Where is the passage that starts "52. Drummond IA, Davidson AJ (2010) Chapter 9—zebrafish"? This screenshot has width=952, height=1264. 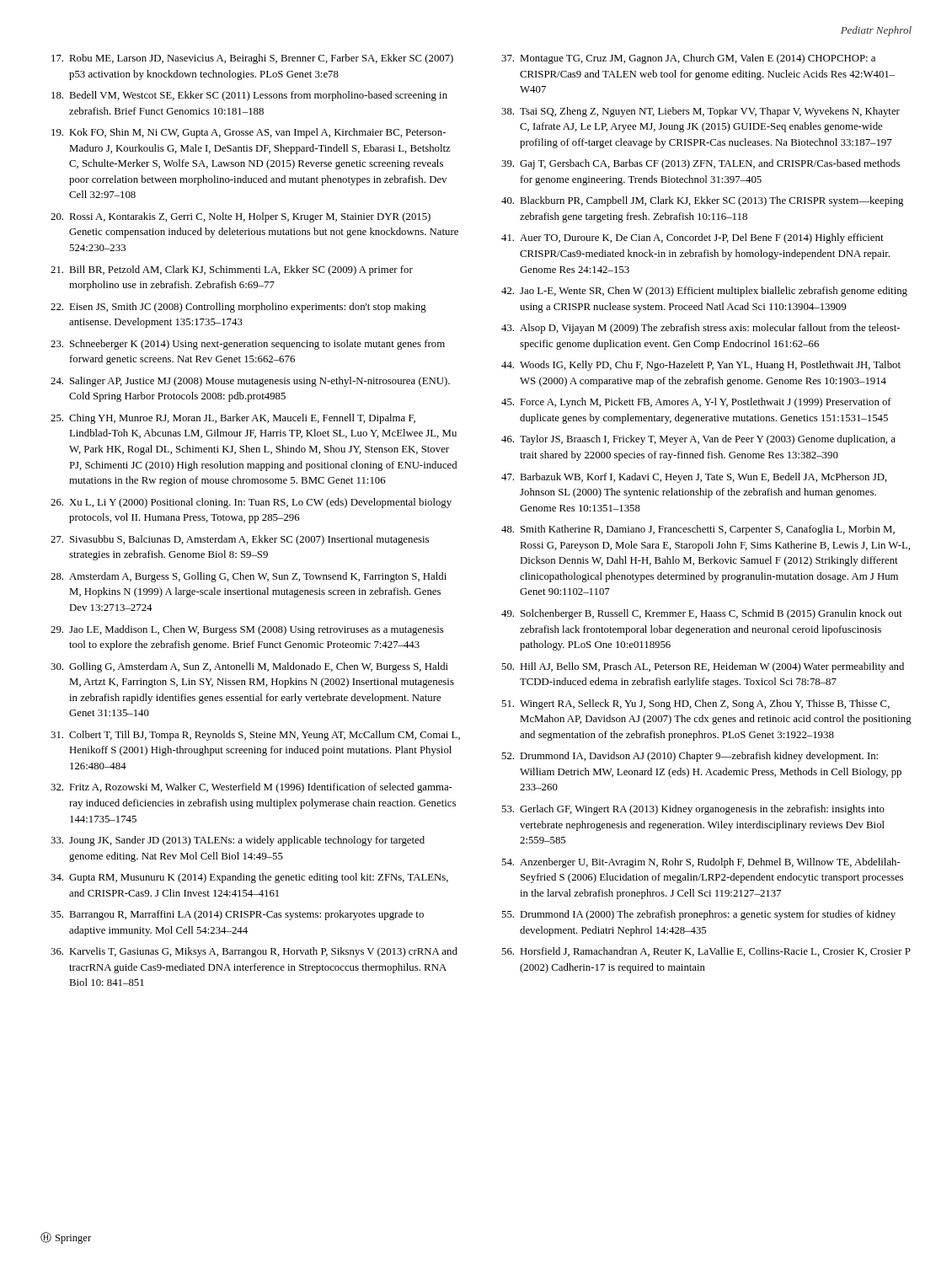click(701, 772)
